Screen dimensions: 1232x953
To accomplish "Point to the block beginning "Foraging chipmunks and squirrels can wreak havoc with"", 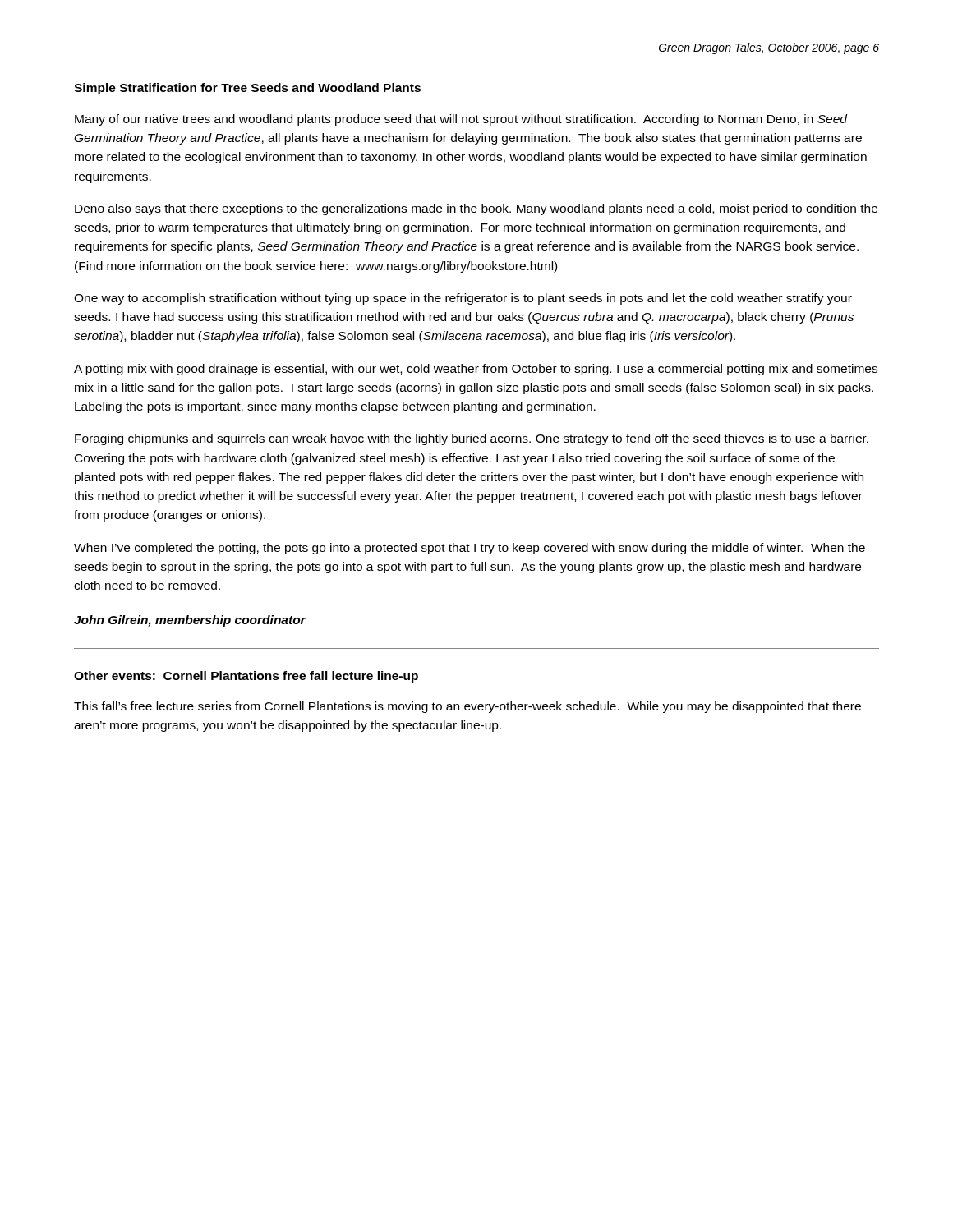I will point(472,477).
